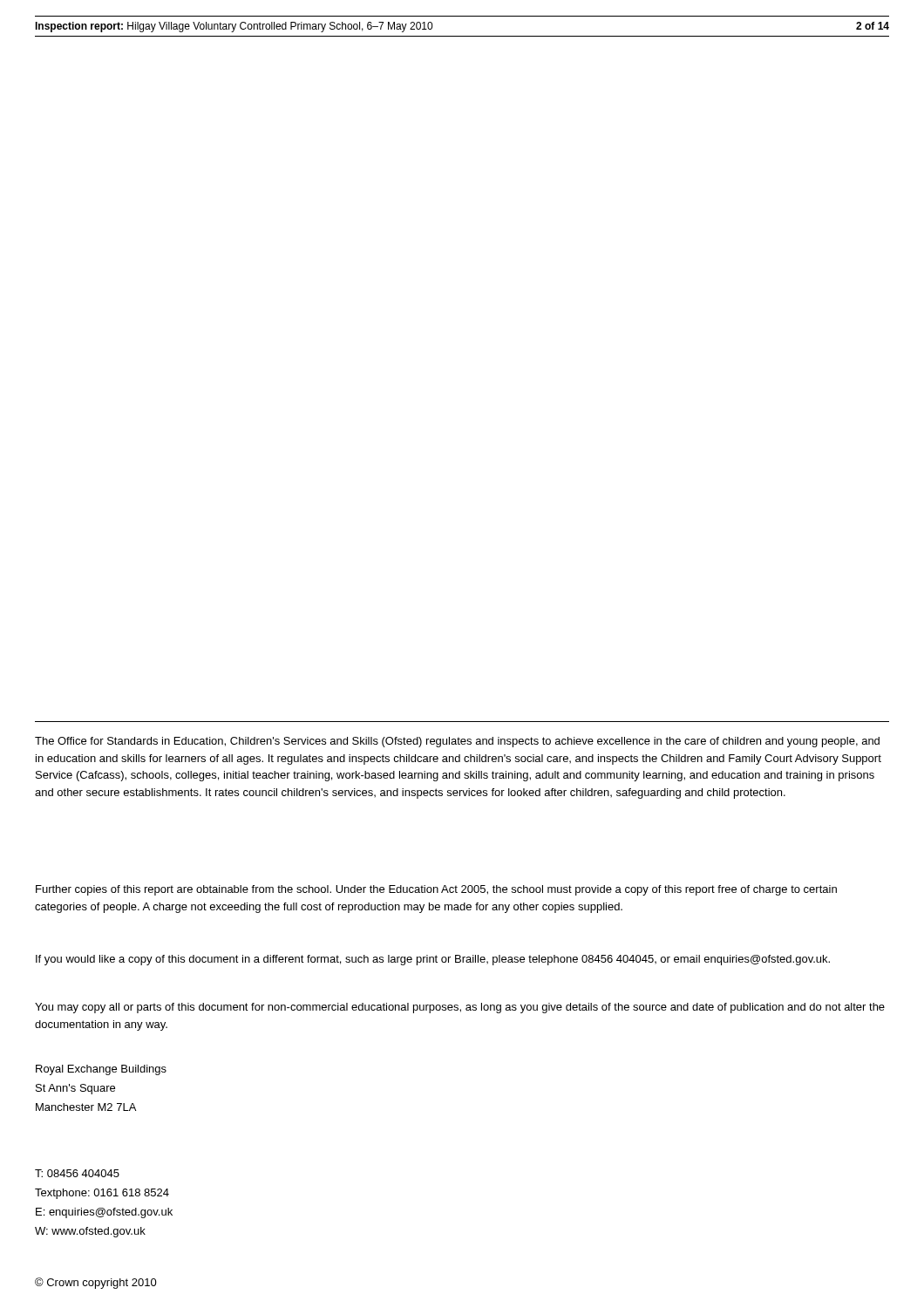This screenshot has height=1308, width=924.
Task: Locate the text with the text "© Crown copyright 2010"
Action: tap(96, 1282)
